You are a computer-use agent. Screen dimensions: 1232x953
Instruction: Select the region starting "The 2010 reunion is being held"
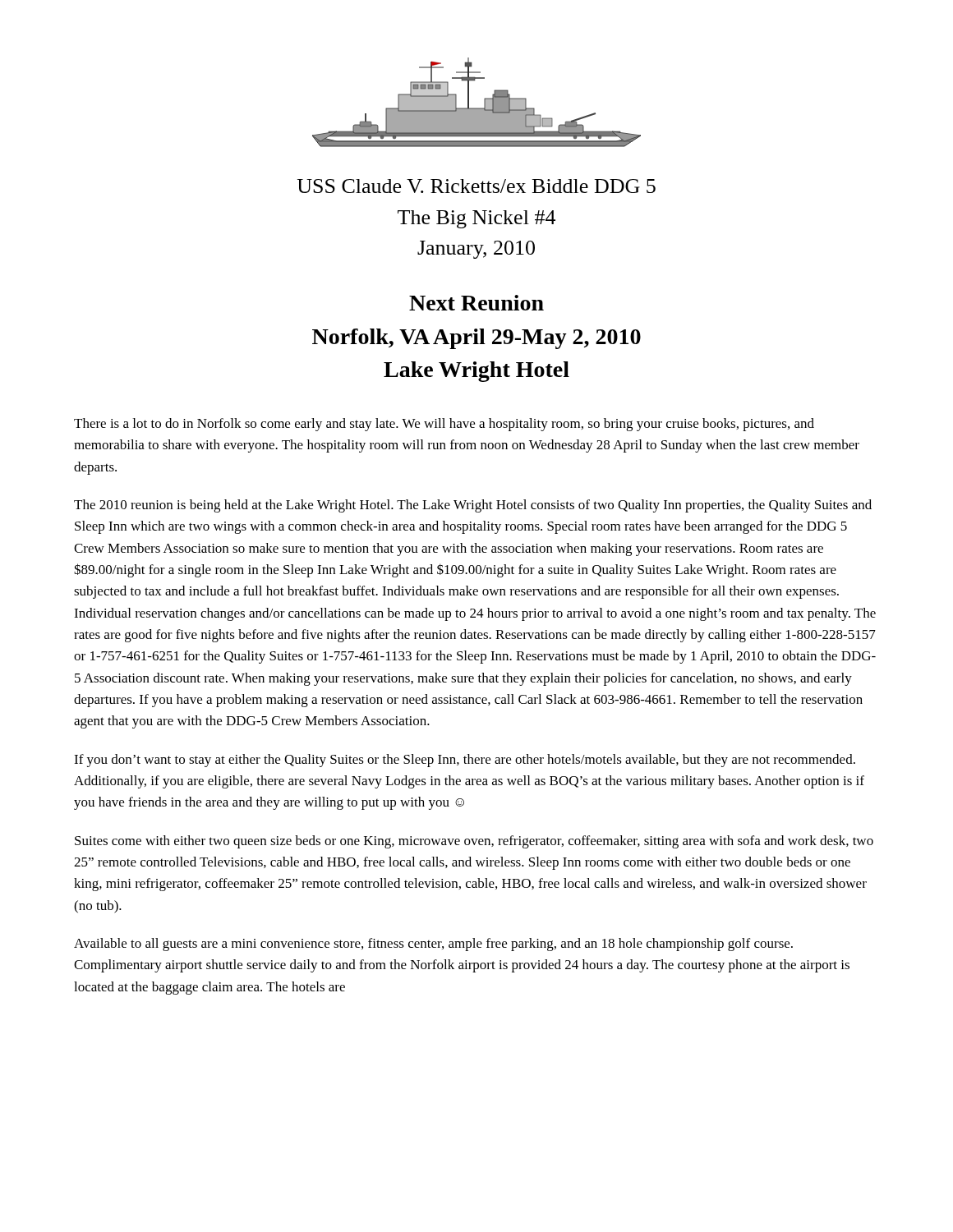(x=475, y=613)
